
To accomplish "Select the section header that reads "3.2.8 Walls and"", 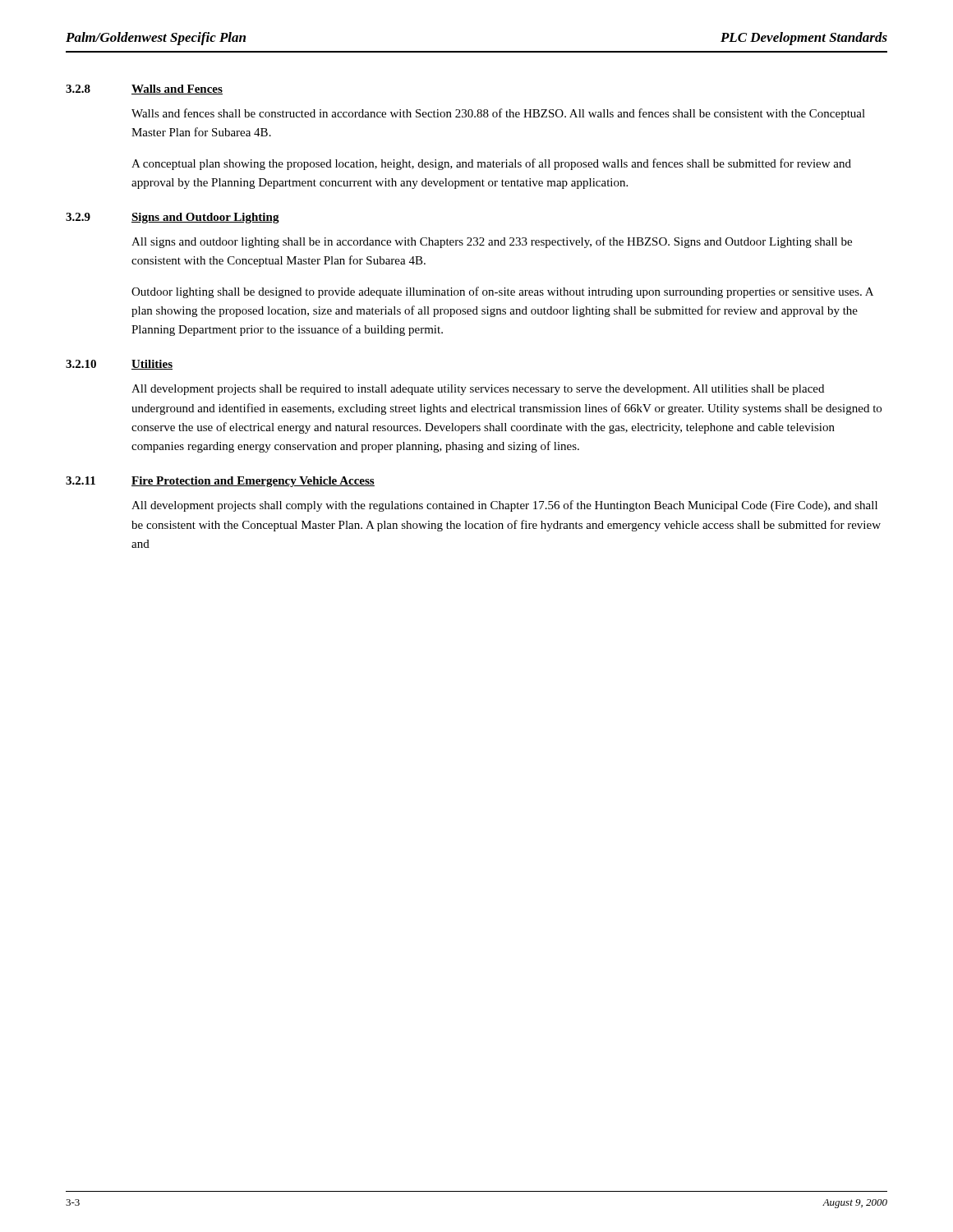I will 144,89.
